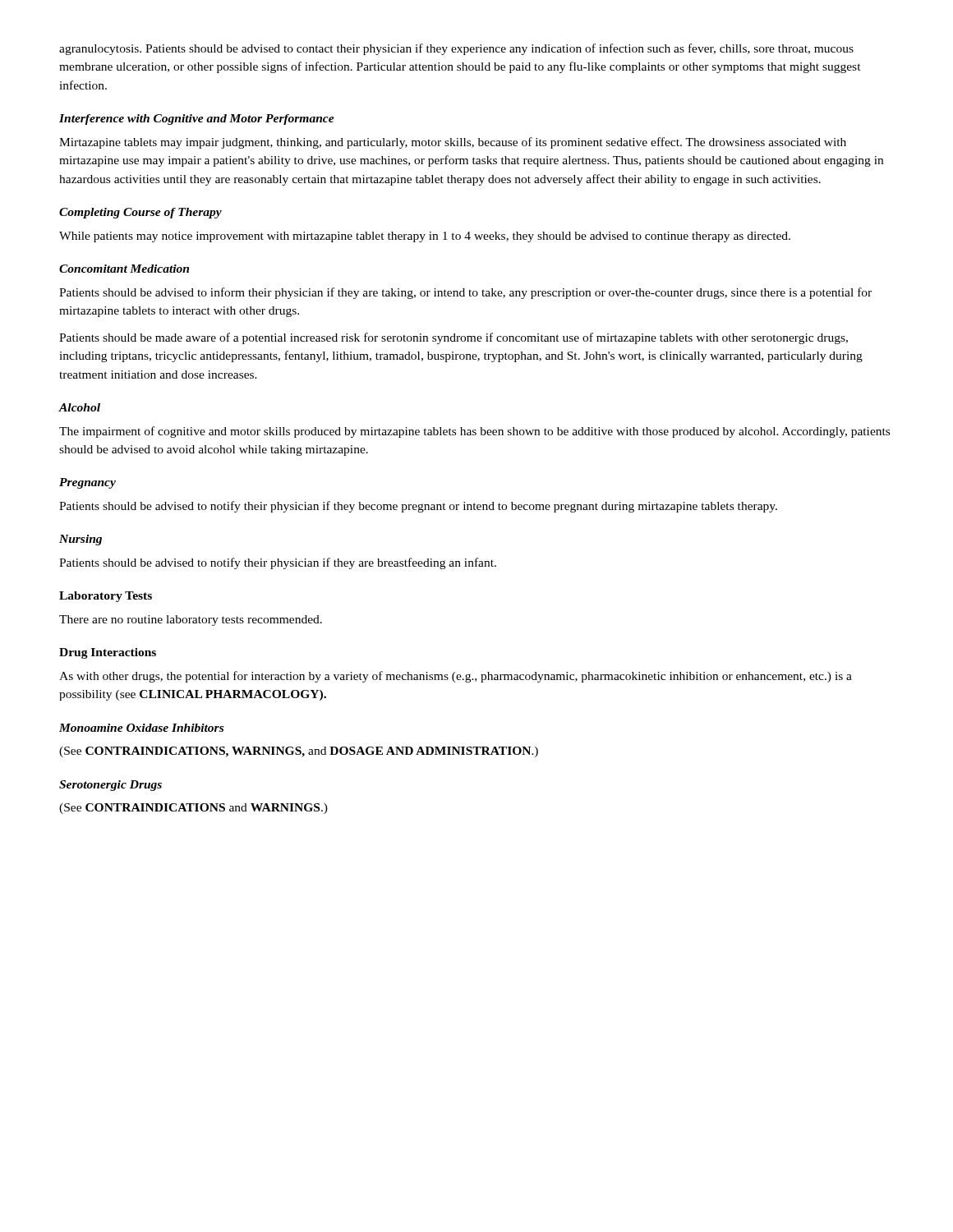Find the text that says "(See CONTRAINDICATIONS, WARNINGS, and DOSAGE AND ADMINISTRATION.)"
The image size is (953, 1232).
(476, 751)
